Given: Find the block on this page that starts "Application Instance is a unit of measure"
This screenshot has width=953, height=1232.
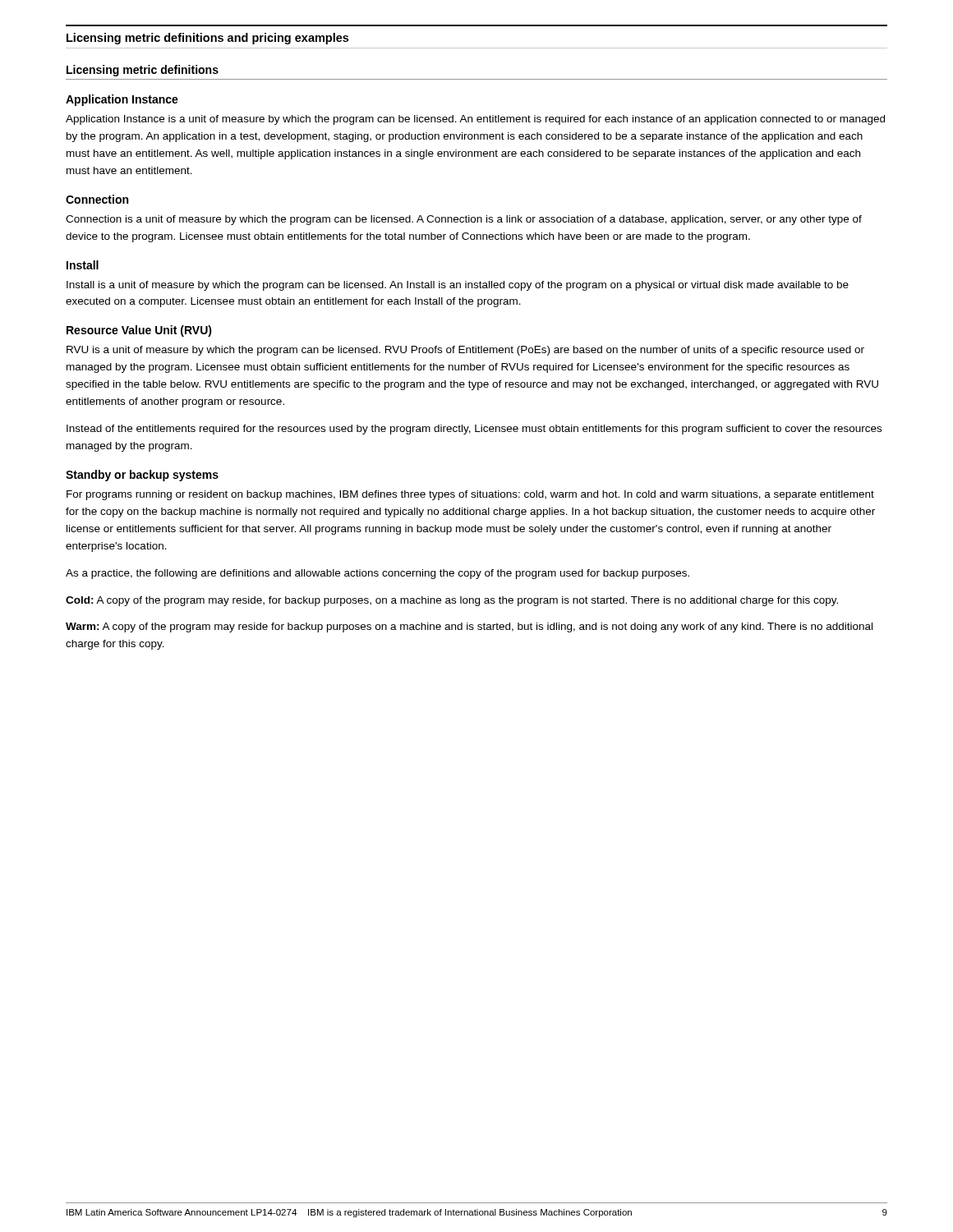Looking at the screenshot, I should 476,144.
